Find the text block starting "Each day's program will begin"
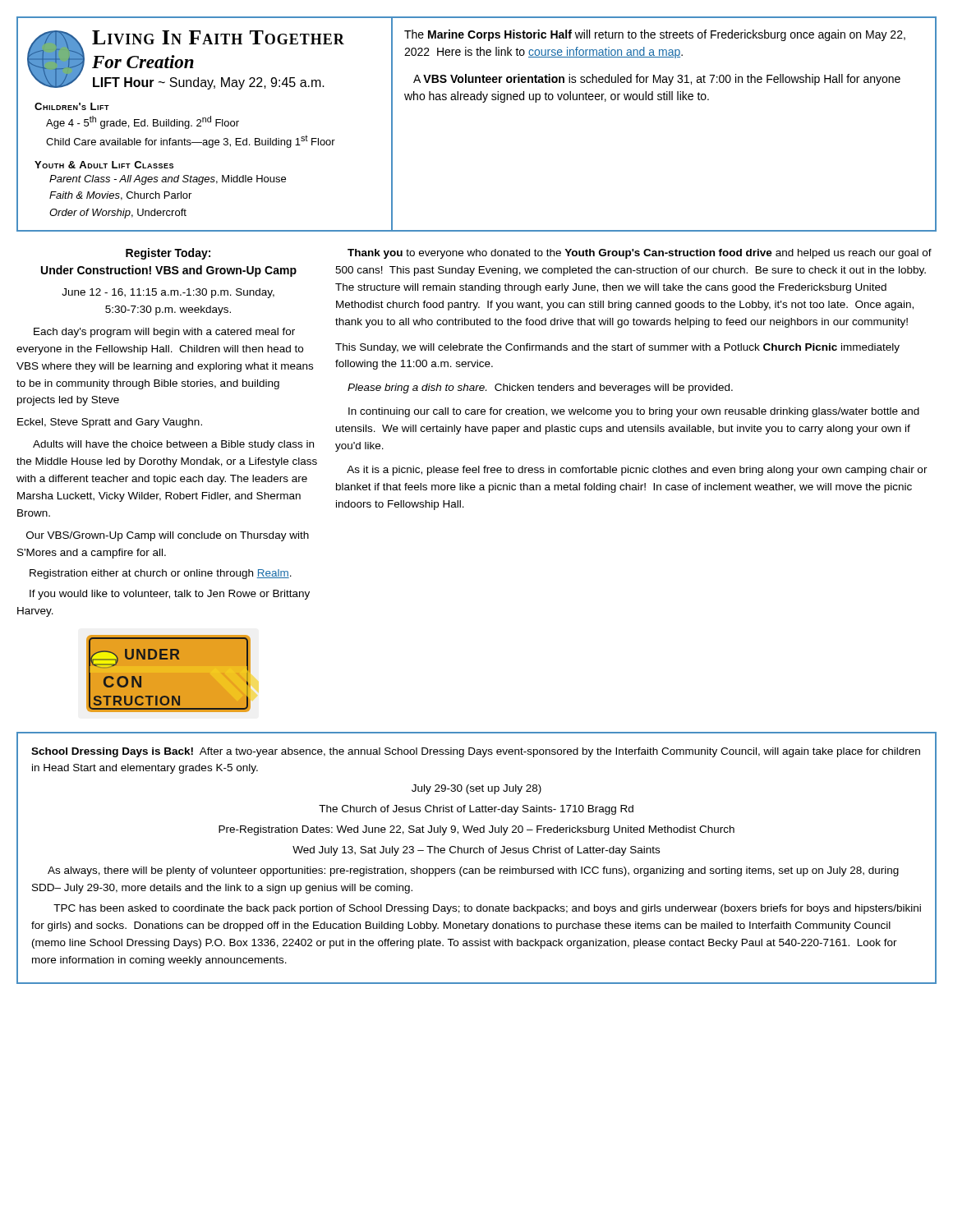This screenshot has height=1232, width=953. (168, 366)
